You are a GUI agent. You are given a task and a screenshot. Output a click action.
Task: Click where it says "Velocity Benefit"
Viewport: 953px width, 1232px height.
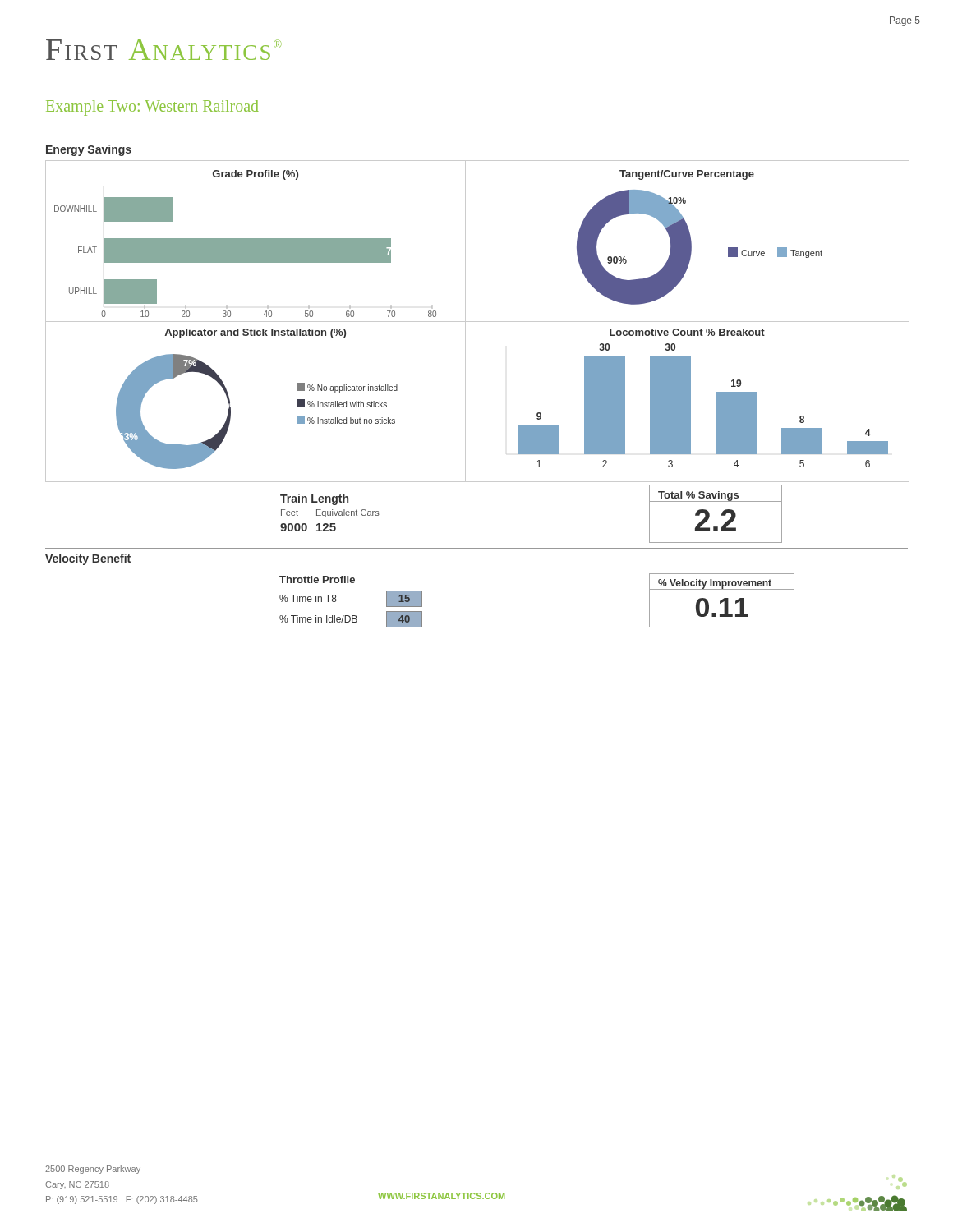click(x=88, y=559)
